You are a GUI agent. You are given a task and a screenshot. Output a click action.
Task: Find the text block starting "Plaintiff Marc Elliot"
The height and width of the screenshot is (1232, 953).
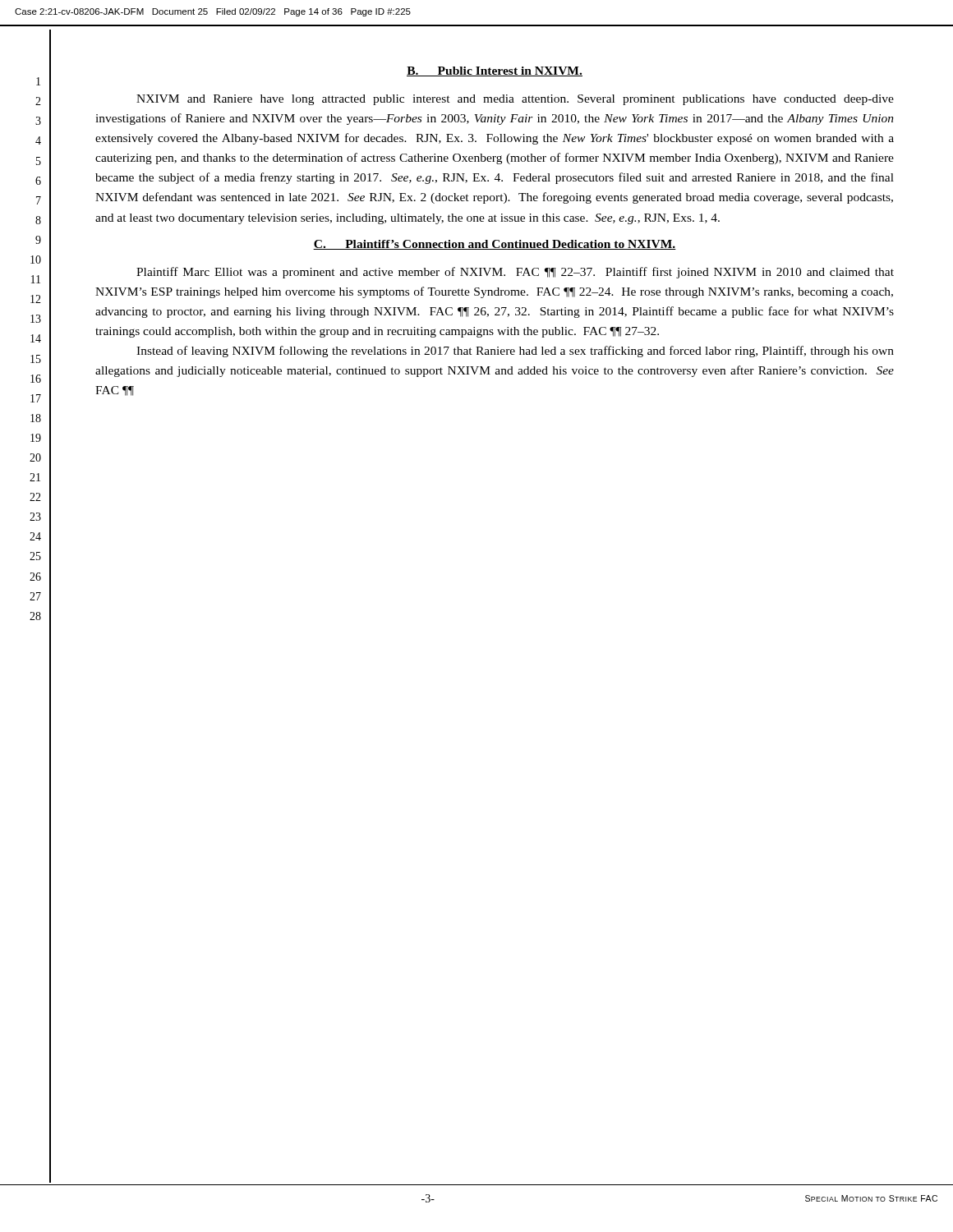[x=495, y=301]
